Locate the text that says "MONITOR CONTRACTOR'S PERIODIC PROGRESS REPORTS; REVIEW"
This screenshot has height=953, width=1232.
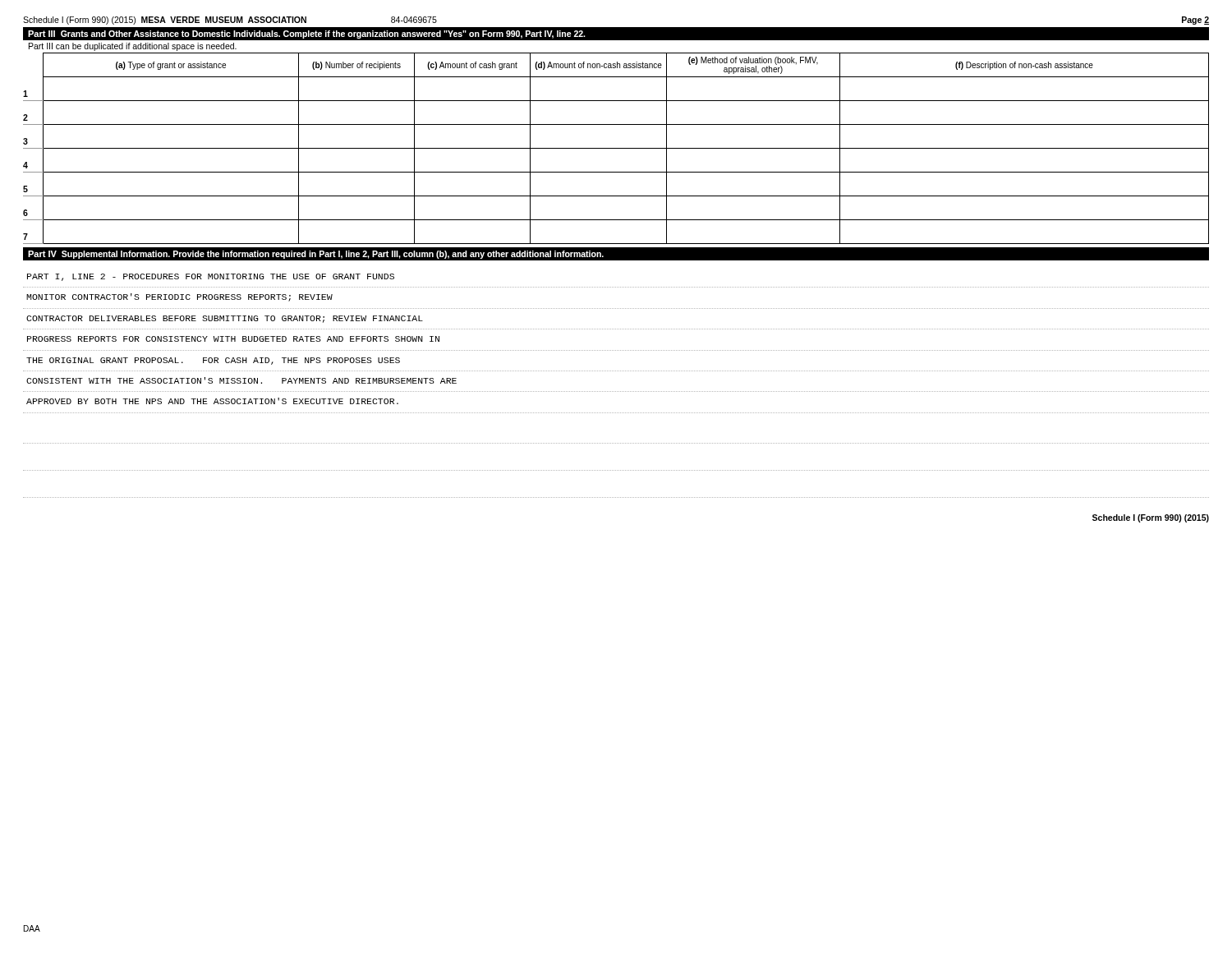tap(179, 297)
